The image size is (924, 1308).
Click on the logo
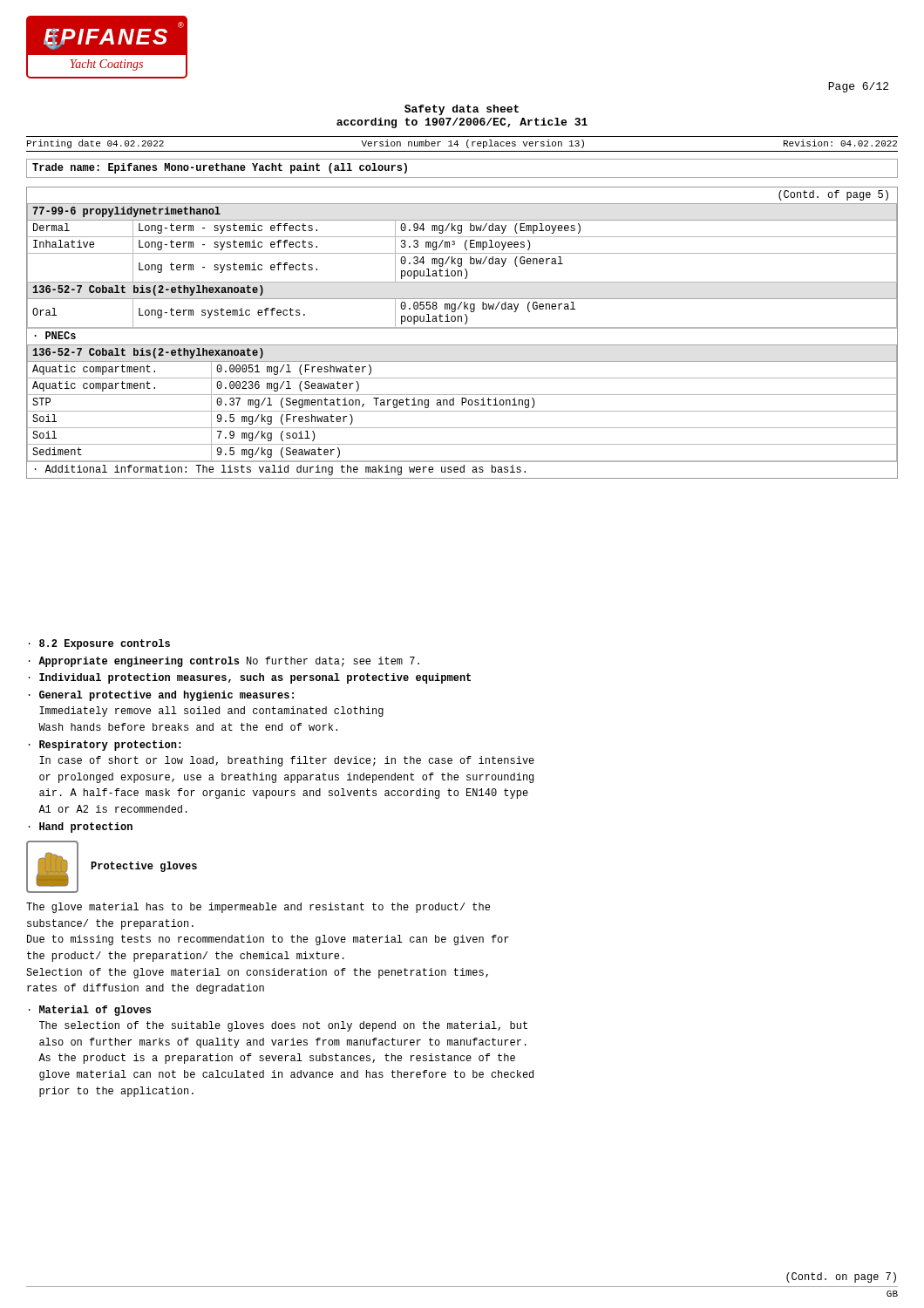point(107,47)
